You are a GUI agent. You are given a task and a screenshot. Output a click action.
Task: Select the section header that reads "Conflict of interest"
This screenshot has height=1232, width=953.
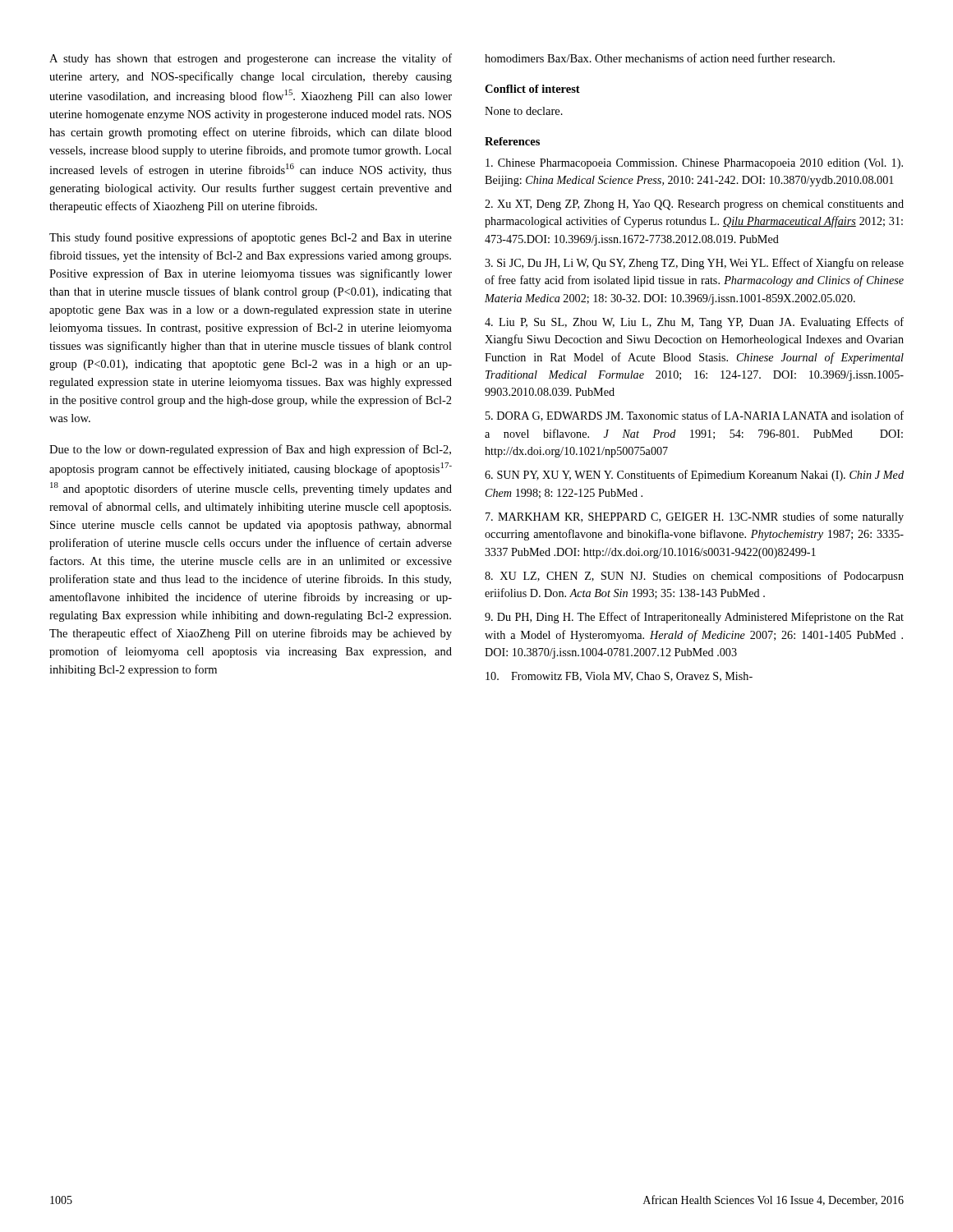click(532, 89)
